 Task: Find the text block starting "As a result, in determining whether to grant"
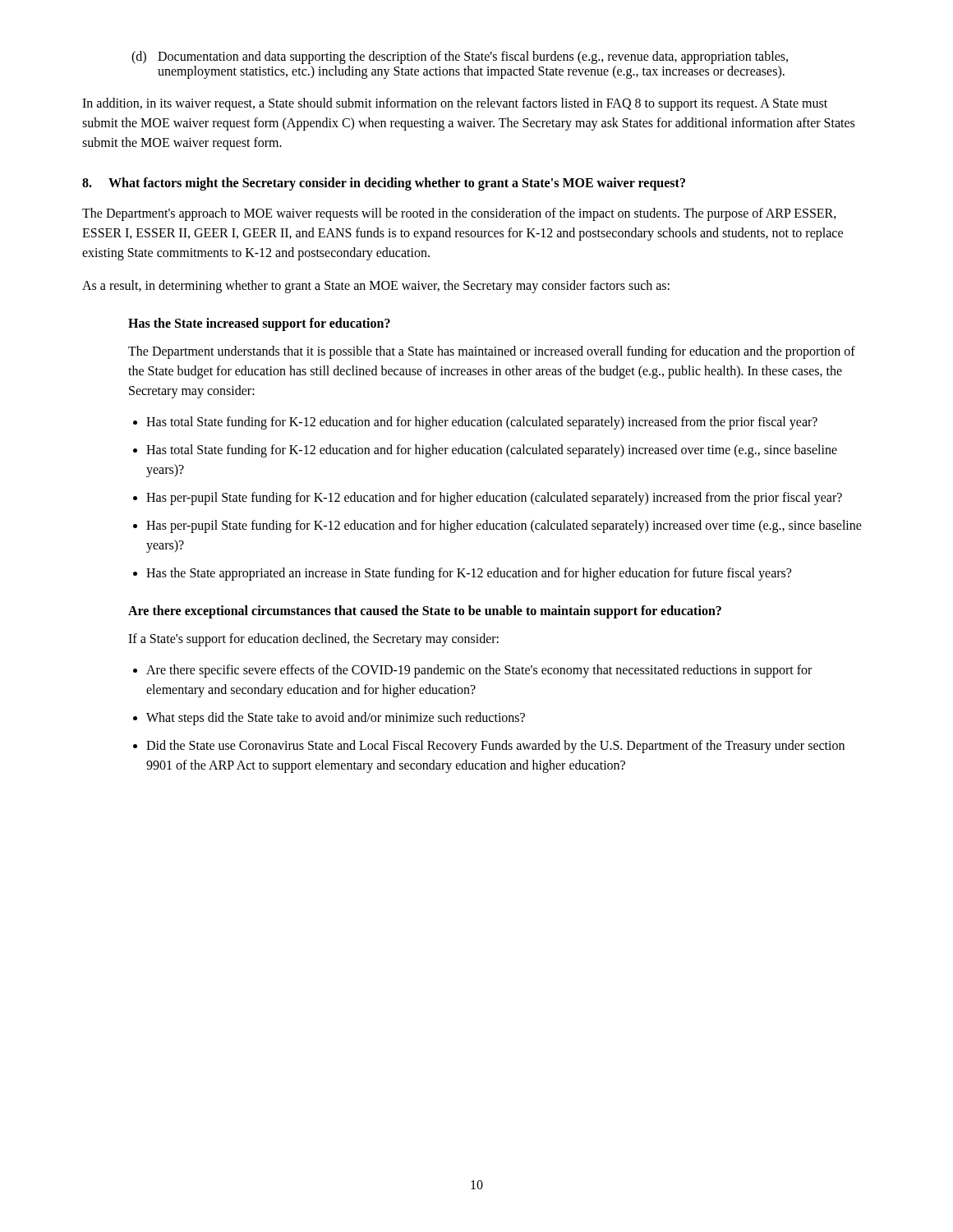click(x=376, y=285)
